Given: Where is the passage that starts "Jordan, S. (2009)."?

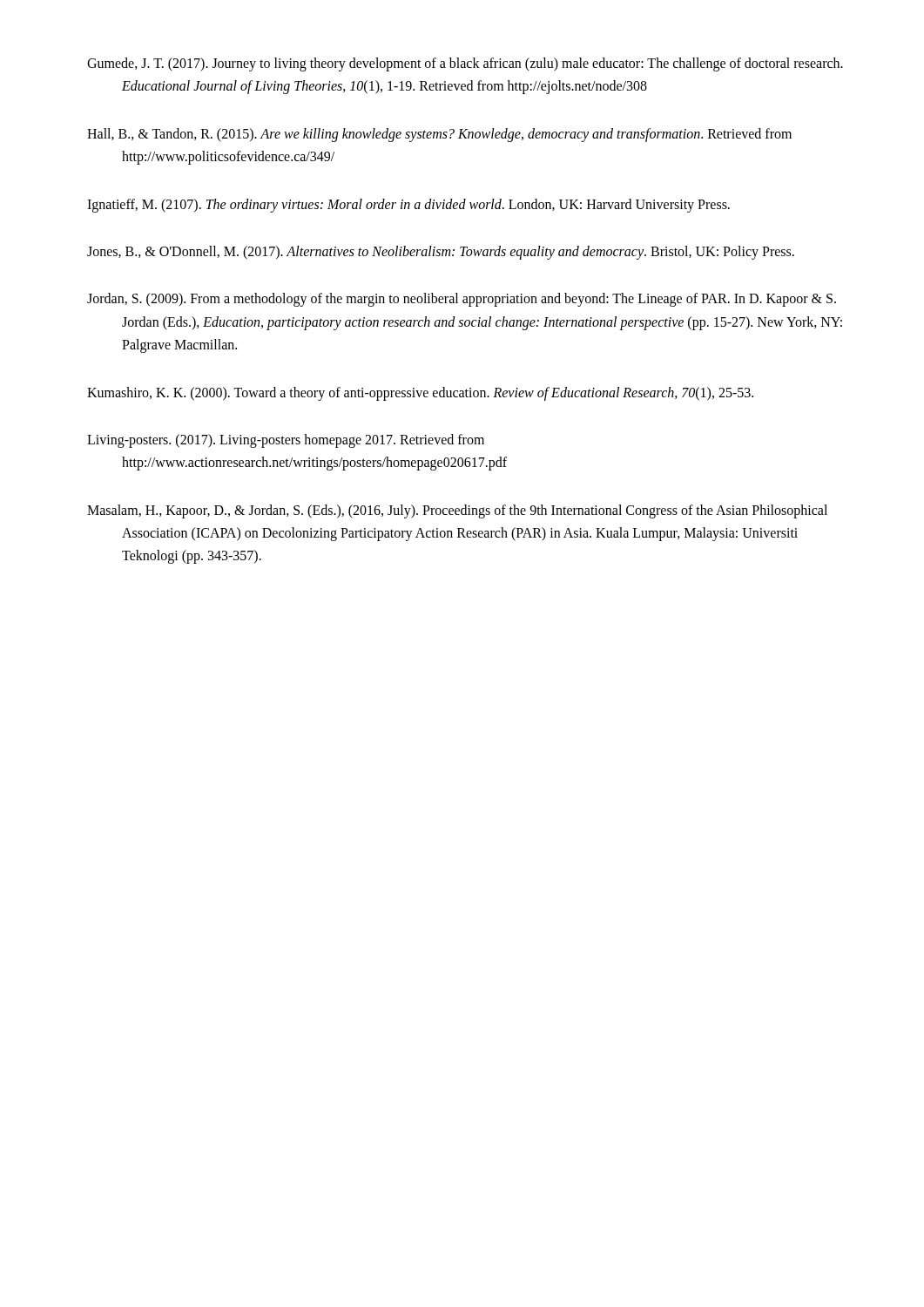Looking at the screenshot, I should tap(465, 322).
